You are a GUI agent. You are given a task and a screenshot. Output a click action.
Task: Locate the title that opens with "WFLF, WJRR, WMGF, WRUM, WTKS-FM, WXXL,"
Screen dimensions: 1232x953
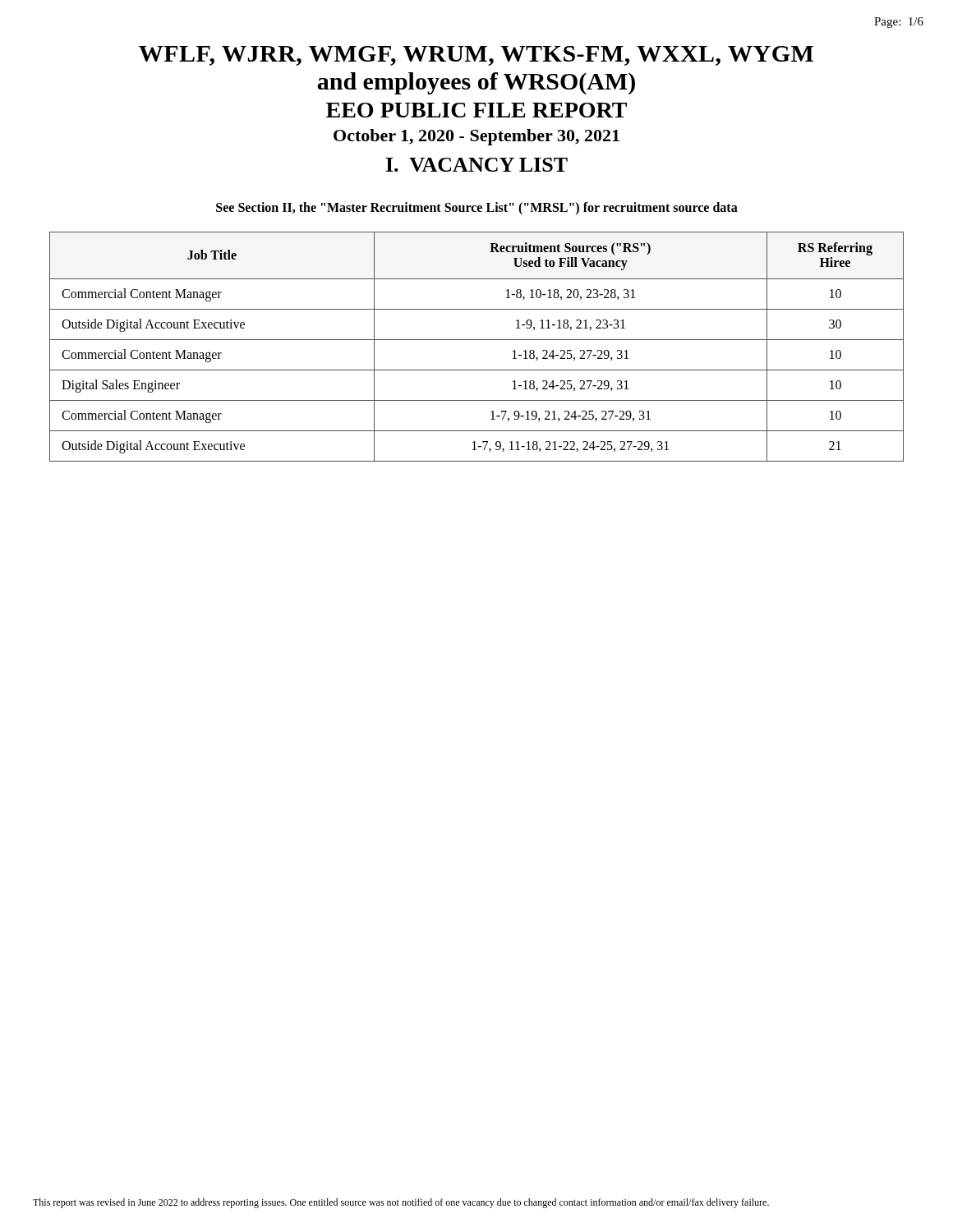(476, 108)
